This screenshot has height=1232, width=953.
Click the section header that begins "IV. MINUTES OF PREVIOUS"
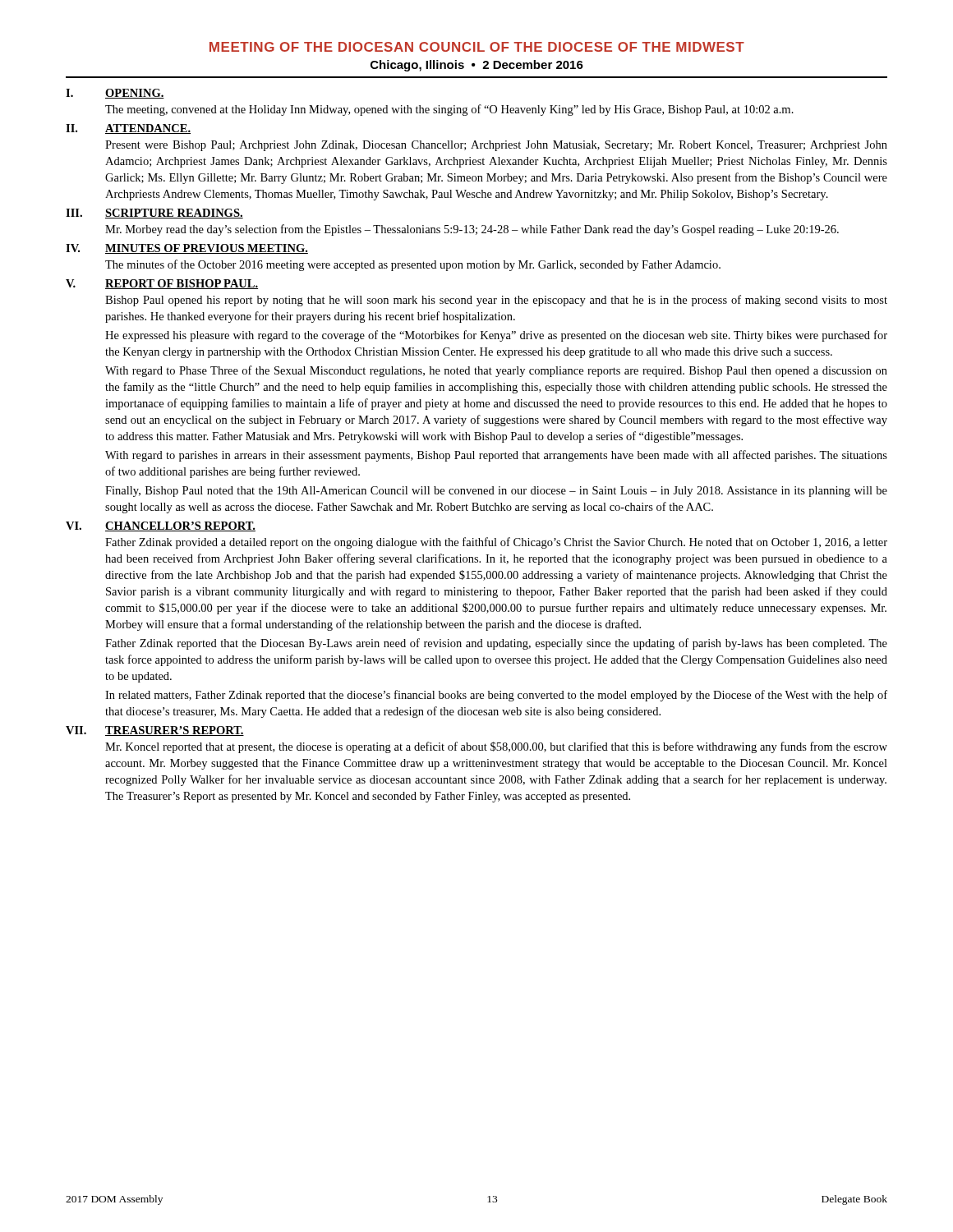(x=187, y=249)
